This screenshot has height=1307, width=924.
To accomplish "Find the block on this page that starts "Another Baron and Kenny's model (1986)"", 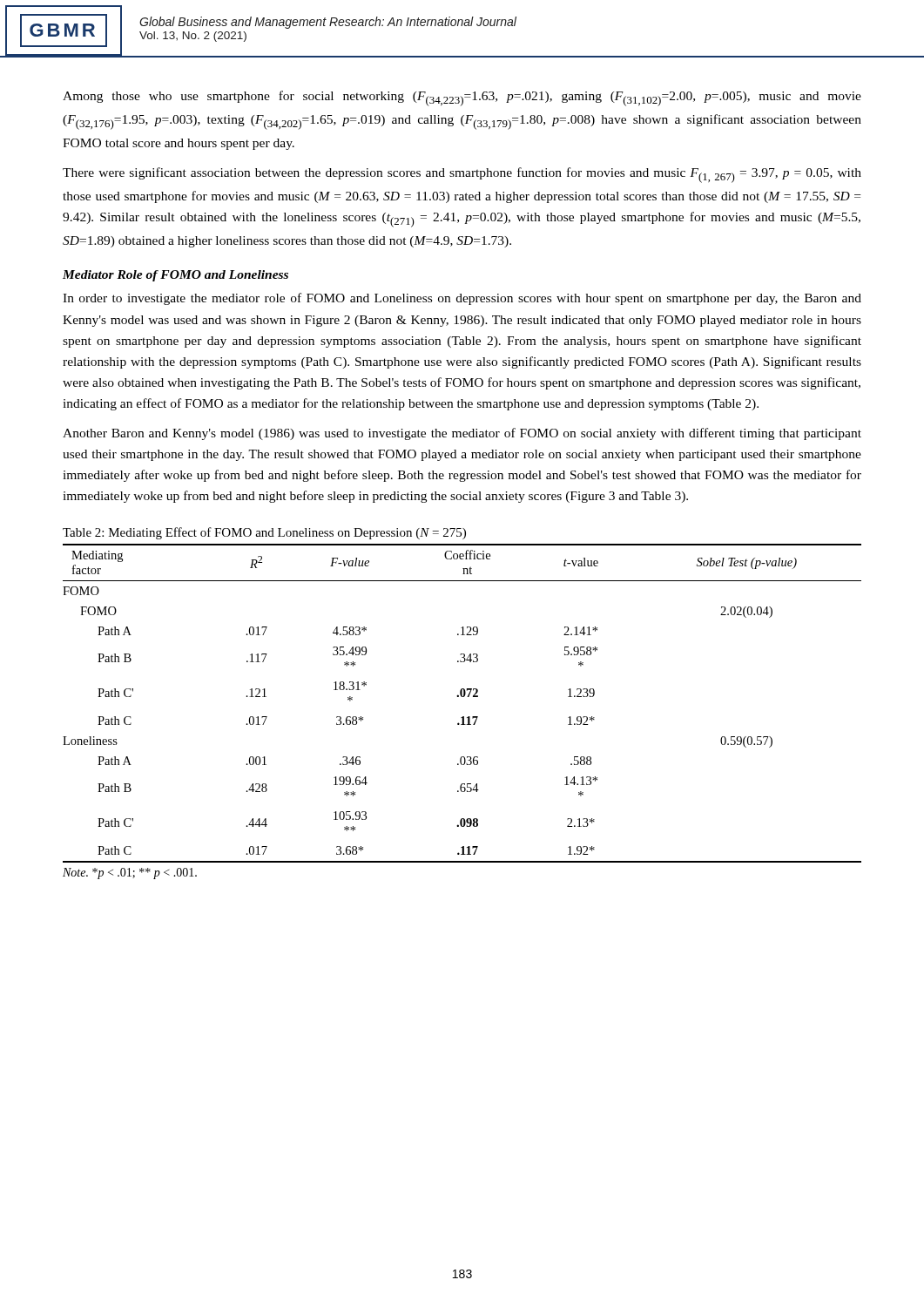I will point(462,464).
